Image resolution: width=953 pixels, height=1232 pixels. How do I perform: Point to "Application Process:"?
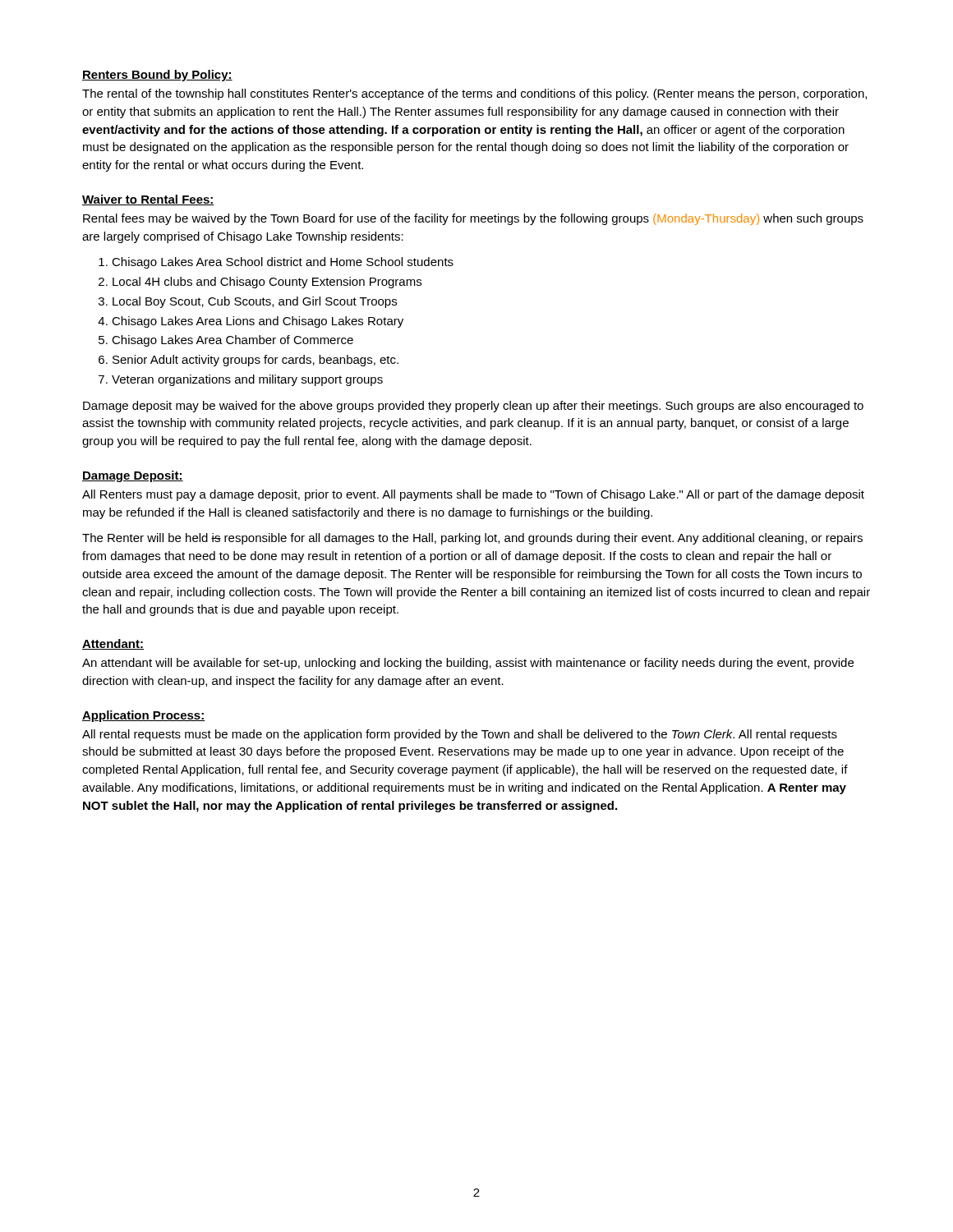tap(143, 715)
